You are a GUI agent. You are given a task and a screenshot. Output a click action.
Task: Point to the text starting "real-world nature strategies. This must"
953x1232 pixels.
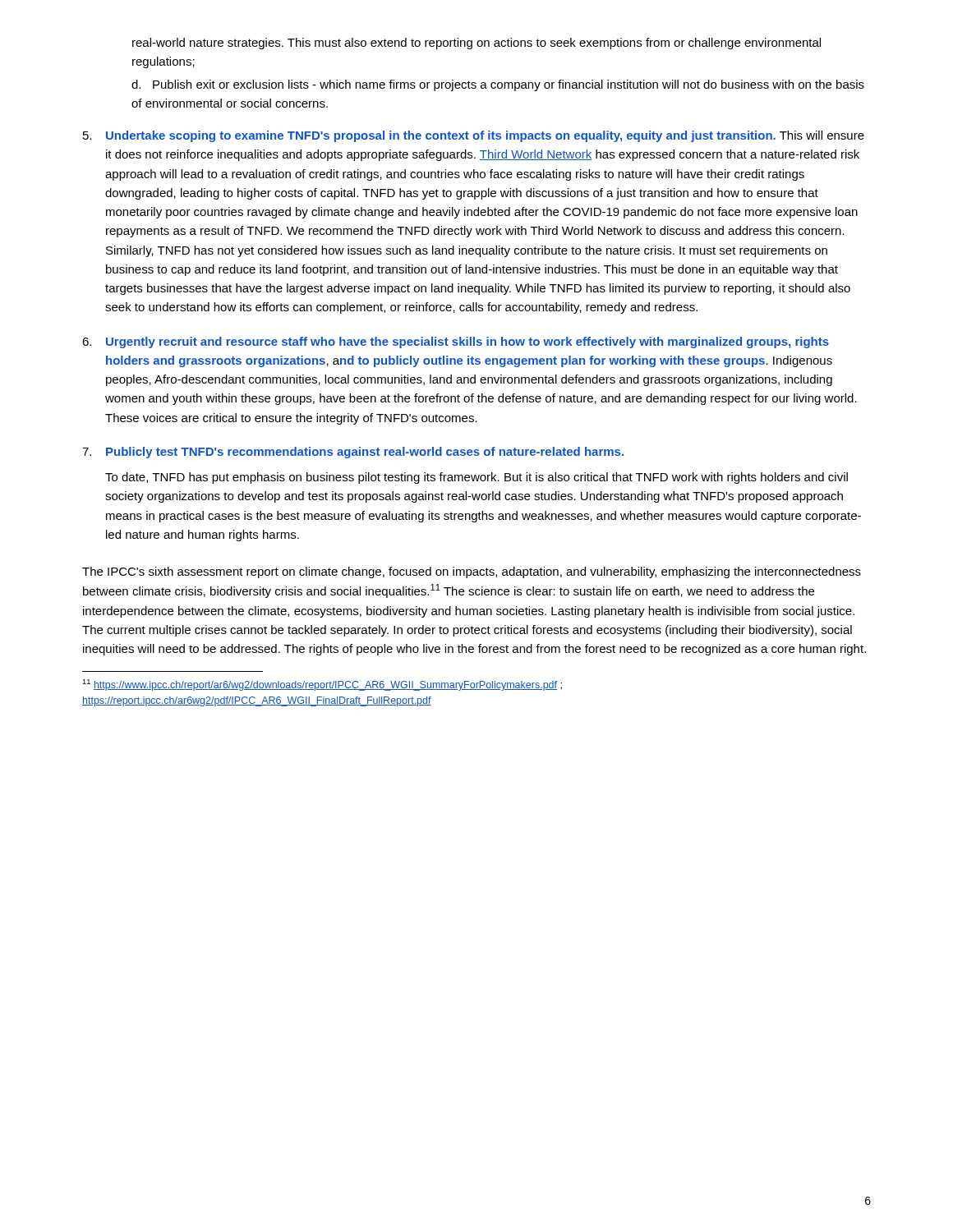pos(477,52)
